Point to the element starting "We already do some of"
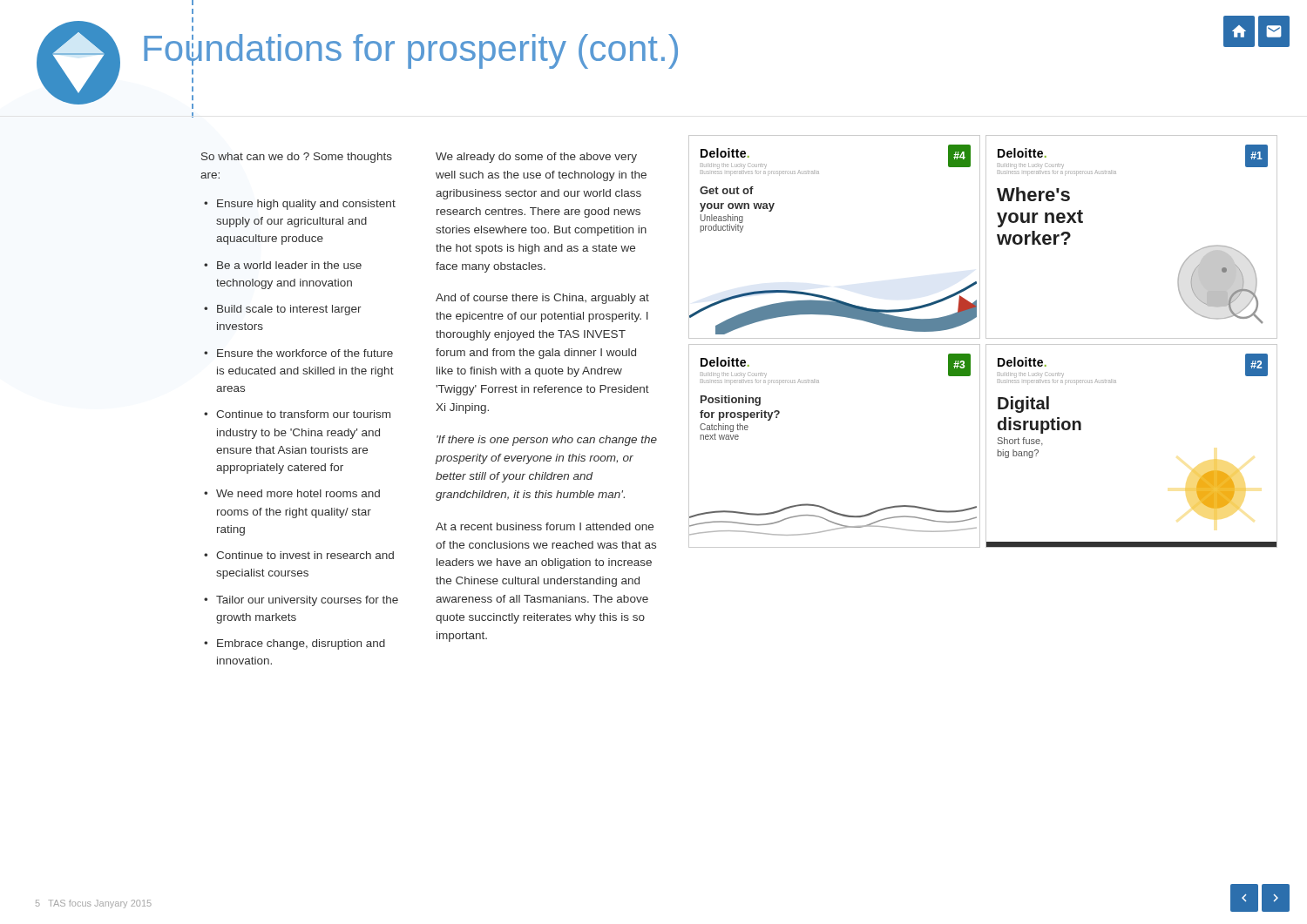 point(547,212)
